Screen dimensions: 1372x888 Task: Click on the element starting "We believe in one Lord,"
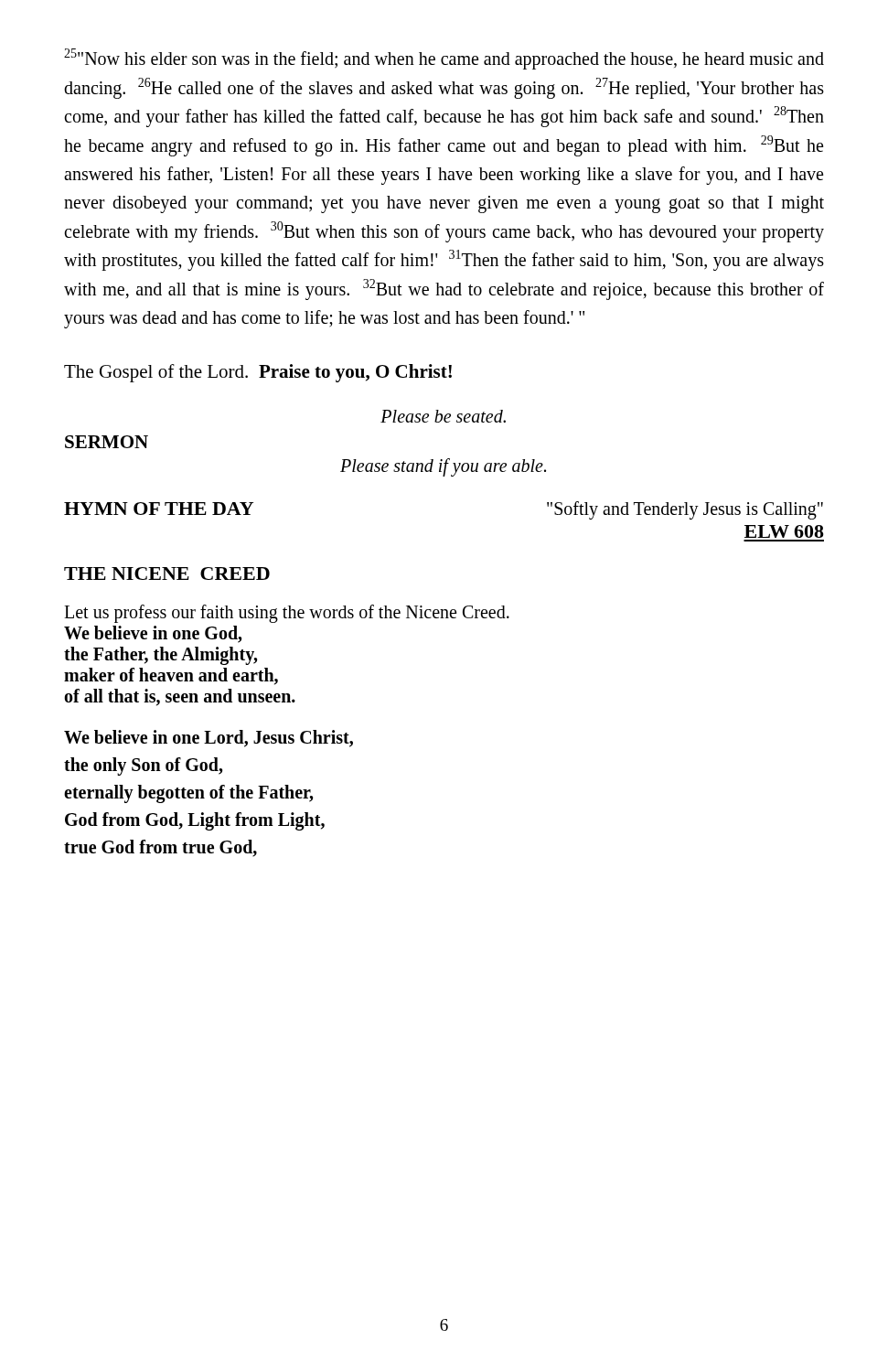(x=209, y=792)
